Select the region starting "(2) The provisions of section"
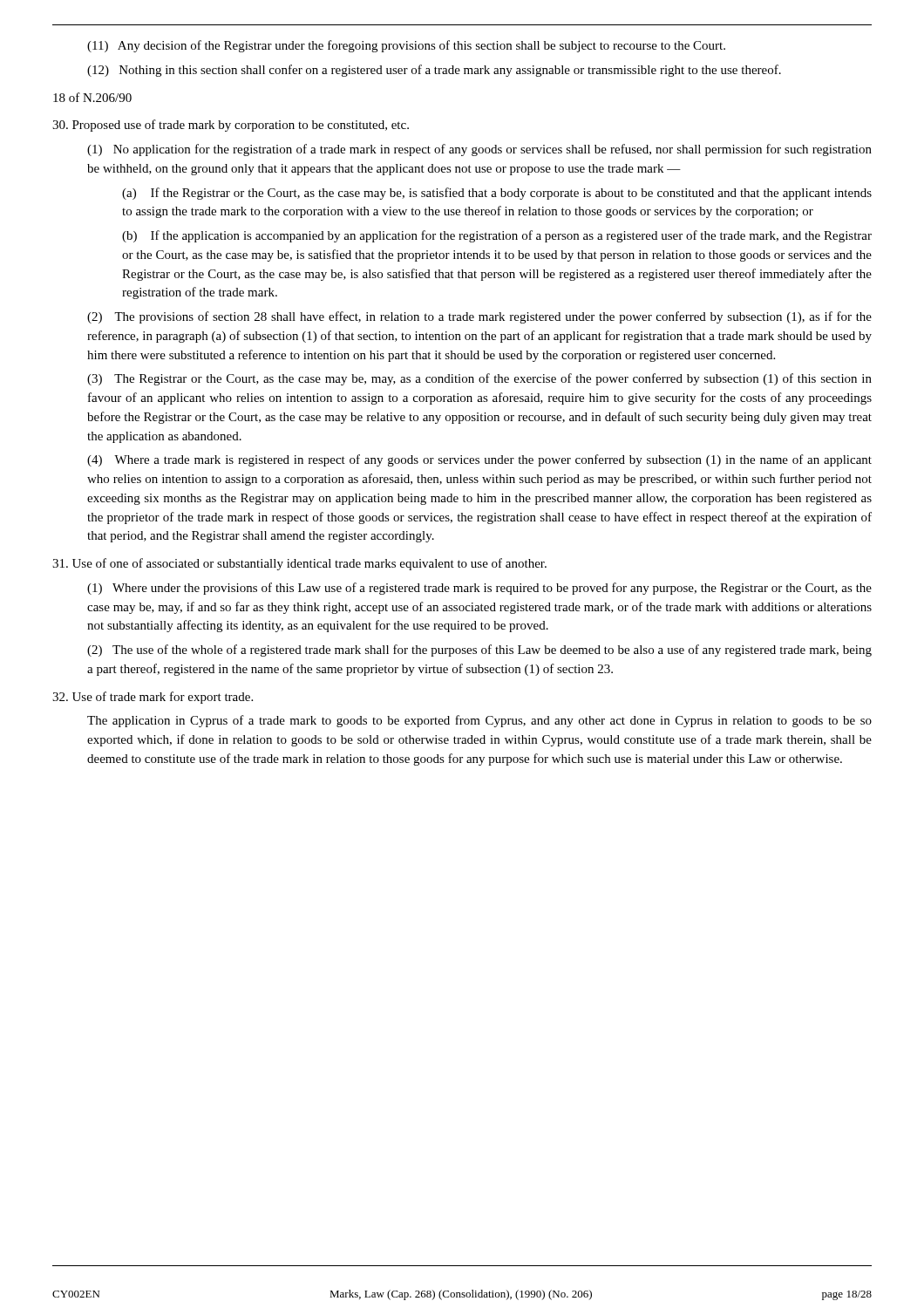Image resolution: width=924 pixels, height=1308 pixels. click(x=479, y=336)
